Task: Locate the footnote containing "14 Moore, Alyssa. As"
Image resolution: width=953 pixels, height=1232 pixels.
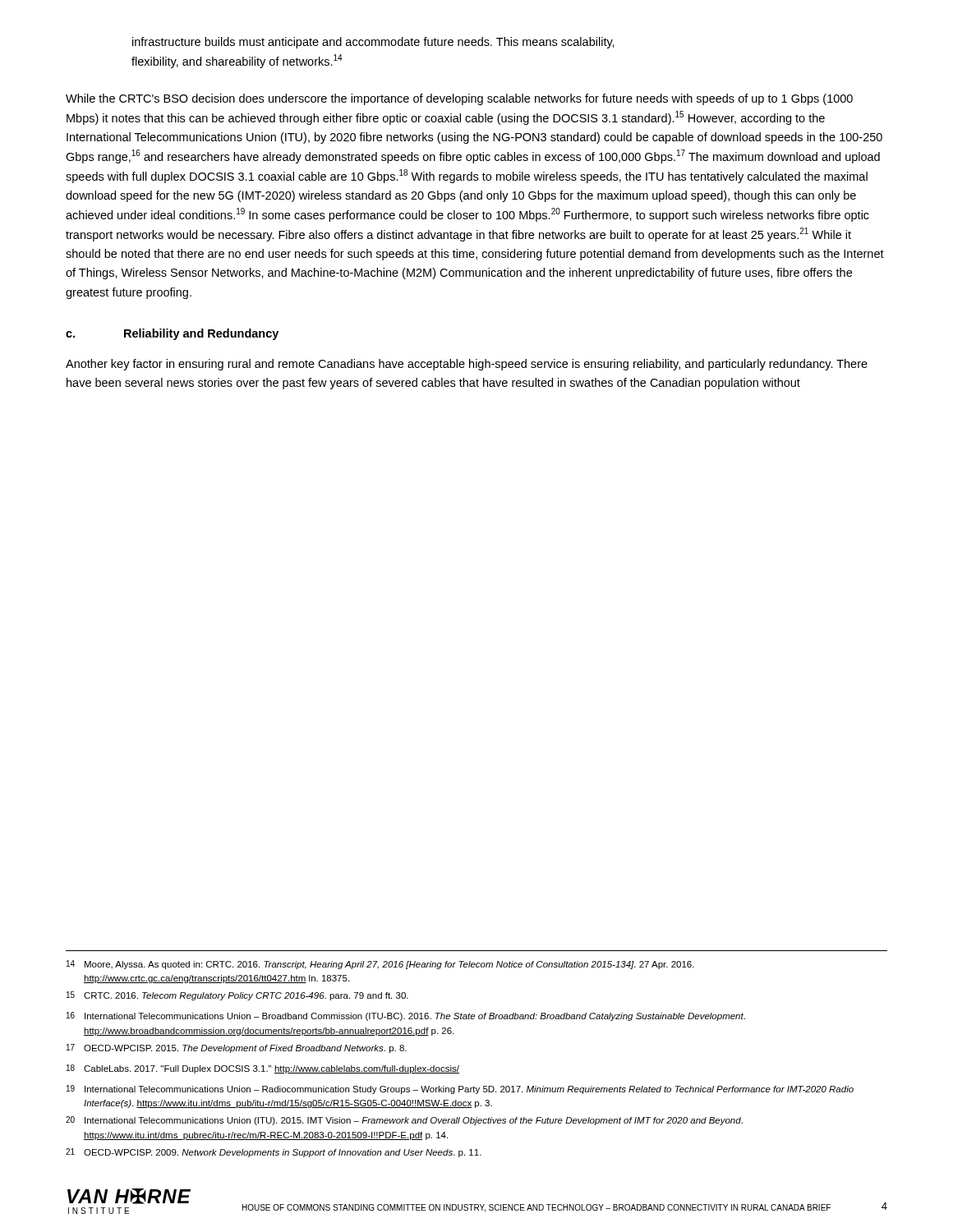Action: [476, 972]
